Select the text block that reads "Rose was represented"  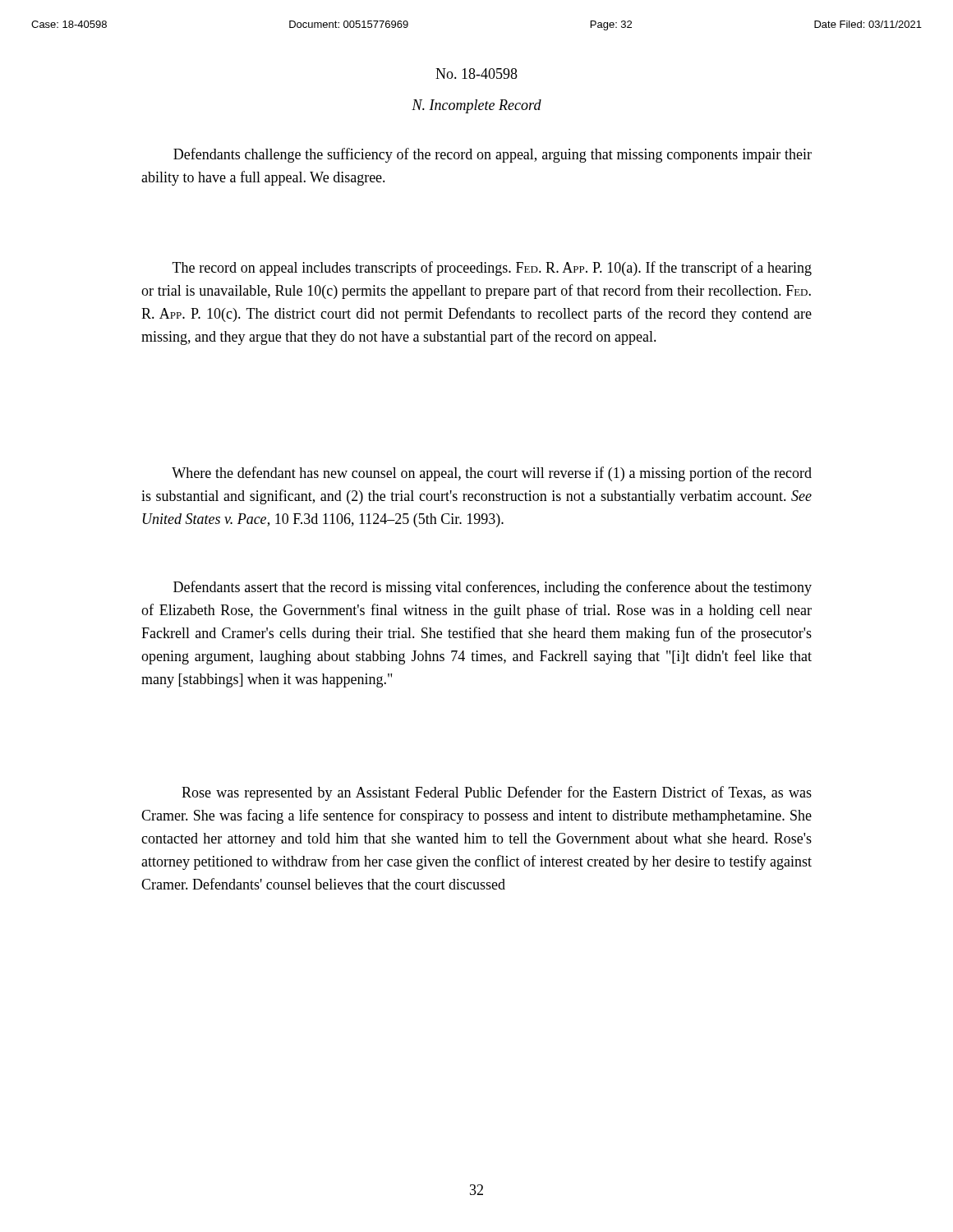[x=476, y=838]
